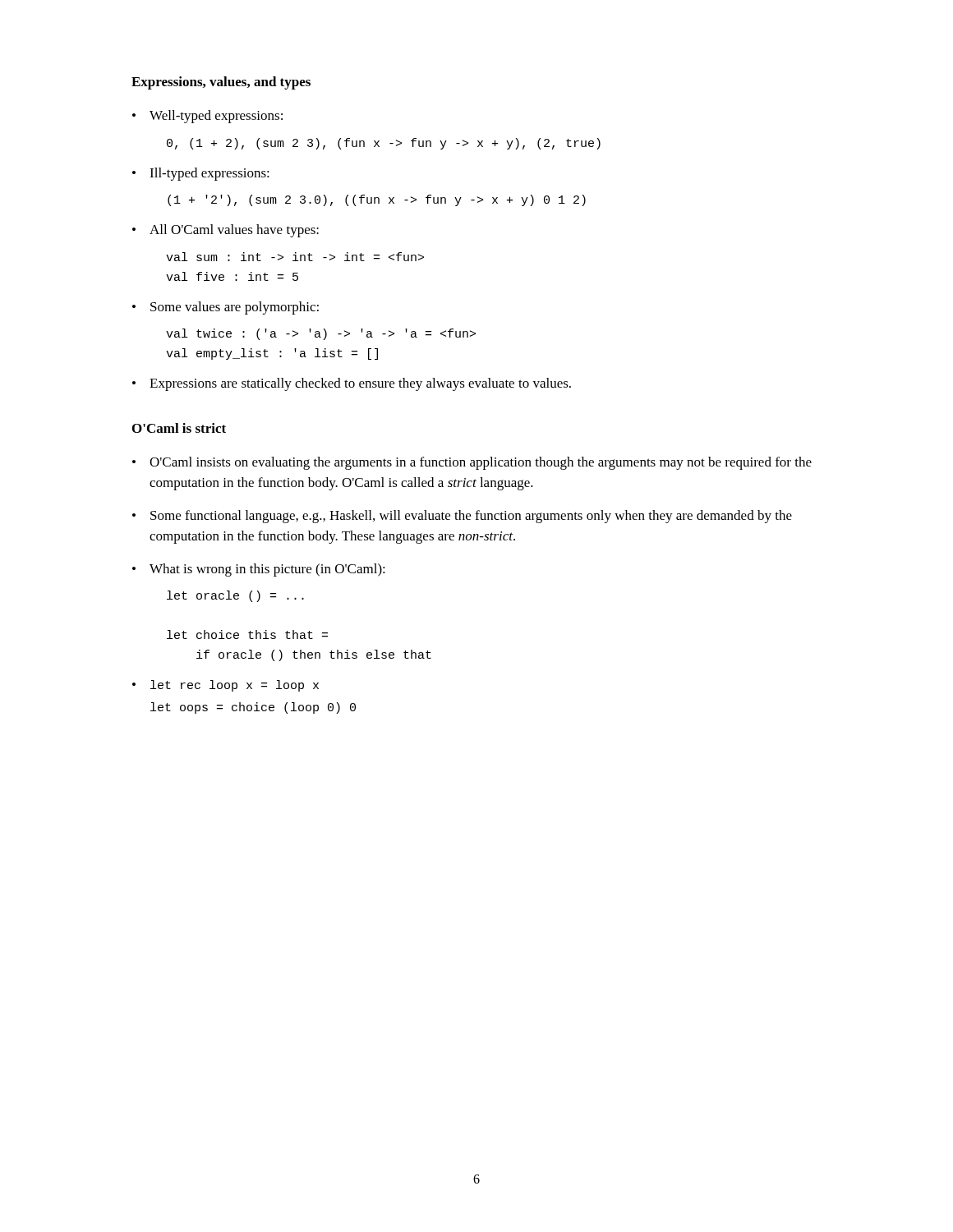Screen dimensions: 1232x953
Task: Navigate to the block starting "let oracle () = ... let choice"
Action: [299, 626]
